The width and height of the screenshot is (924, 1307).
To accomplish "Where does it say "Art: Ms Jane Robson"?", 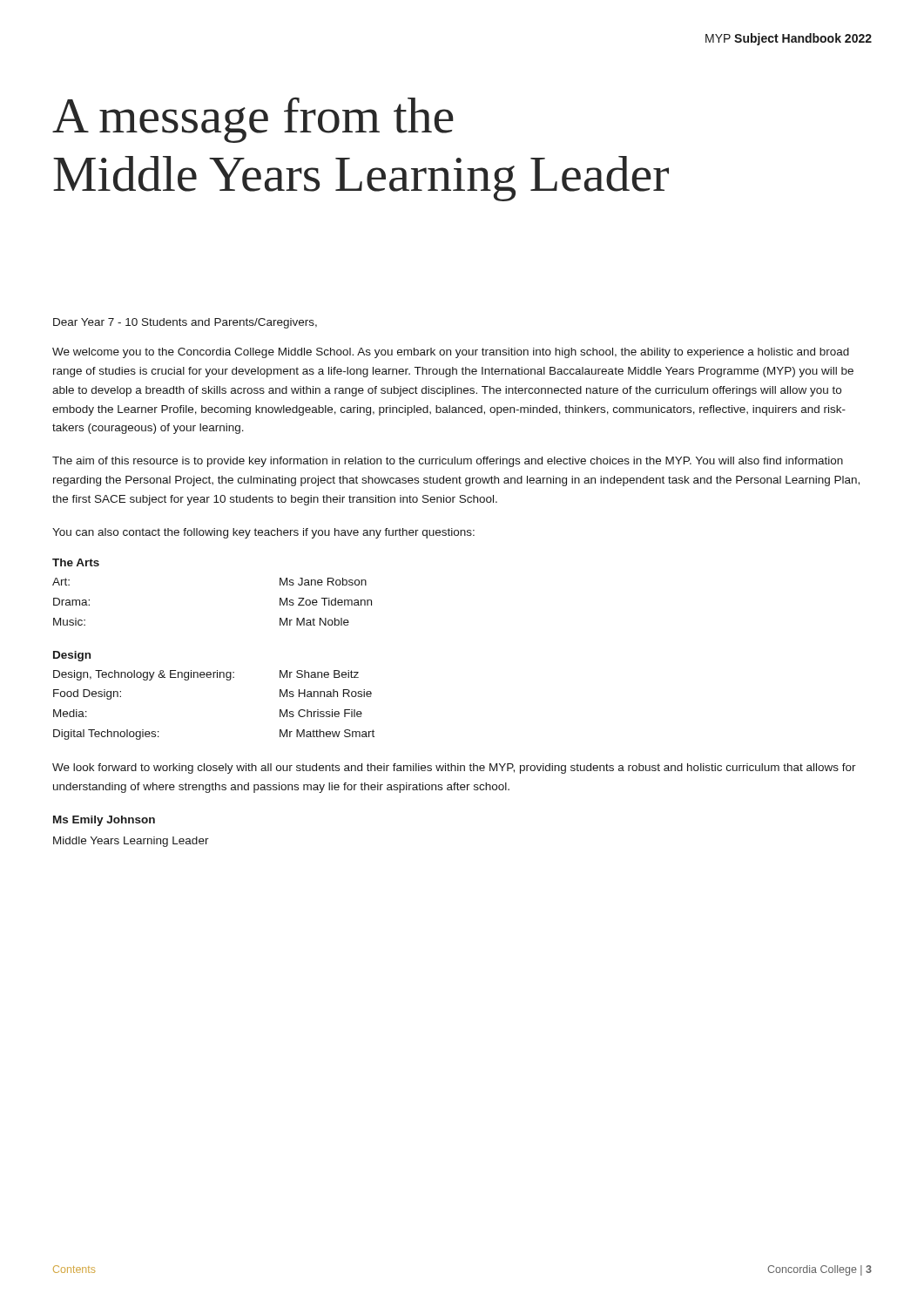I will [65, 582].
